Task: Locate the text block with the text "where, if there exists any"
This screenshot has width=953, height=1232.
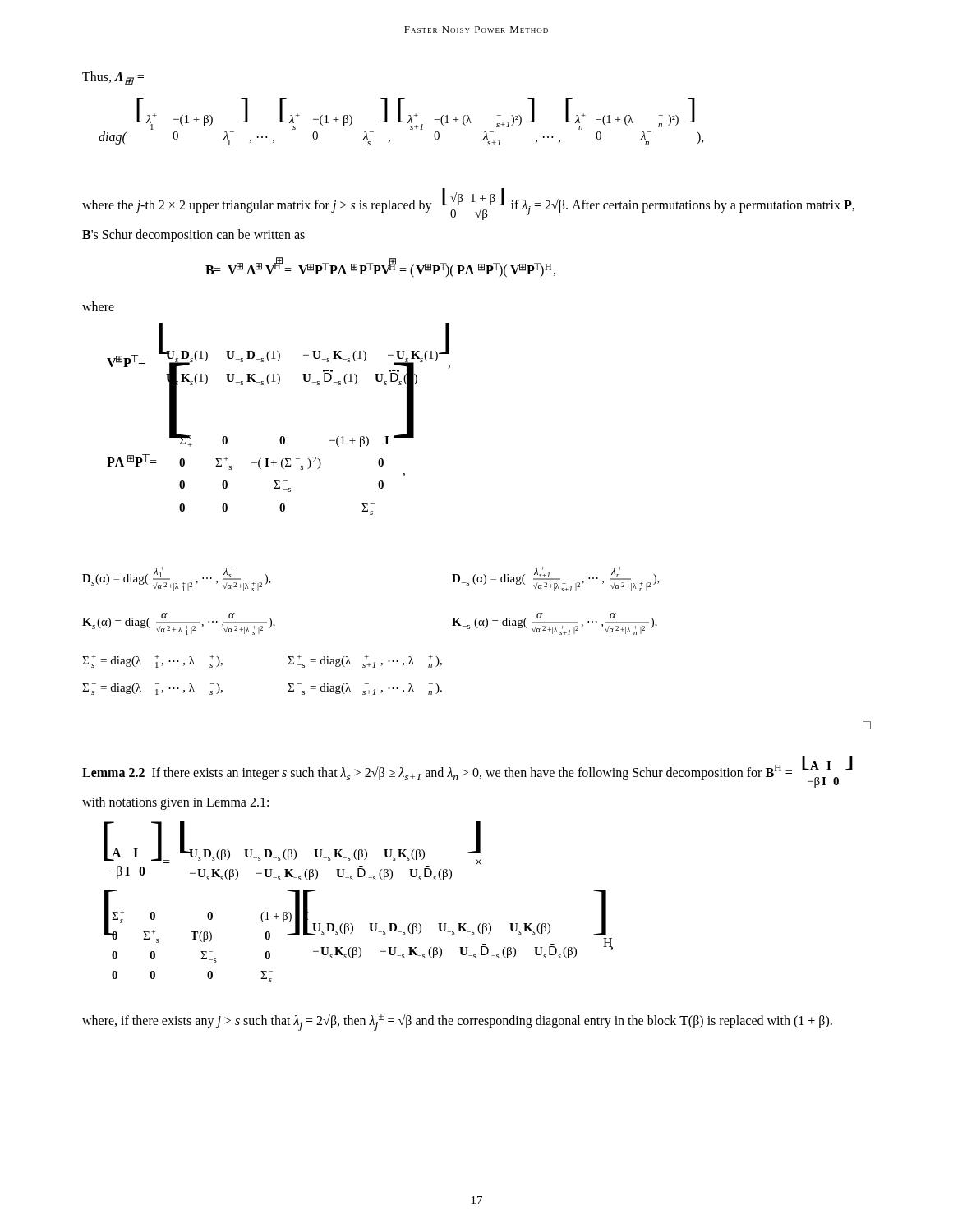Action: (457, 1021)
